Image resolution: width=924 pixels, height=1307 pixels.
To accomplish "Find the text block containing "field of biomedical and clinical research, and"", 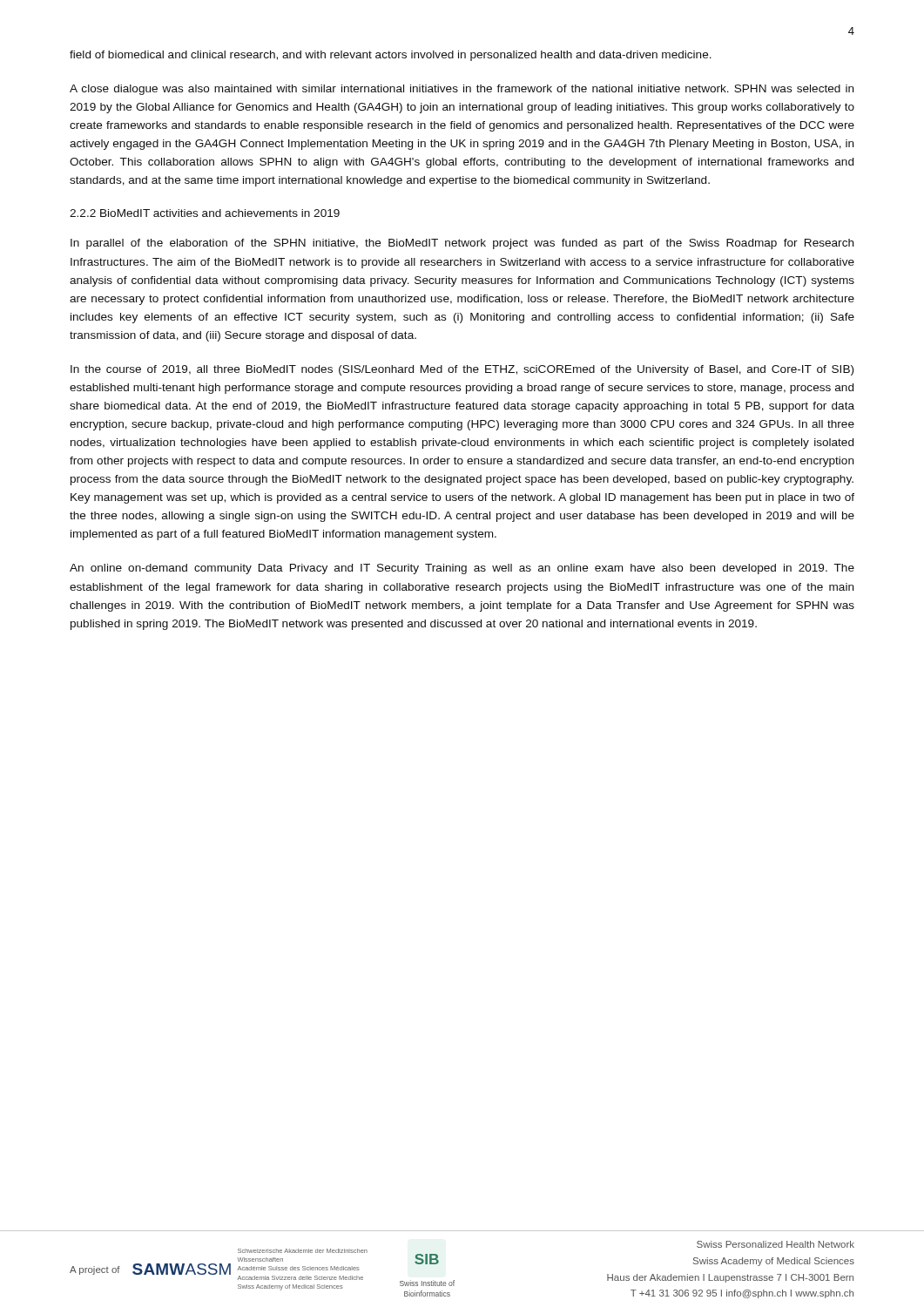I will (x=391, y=55).
